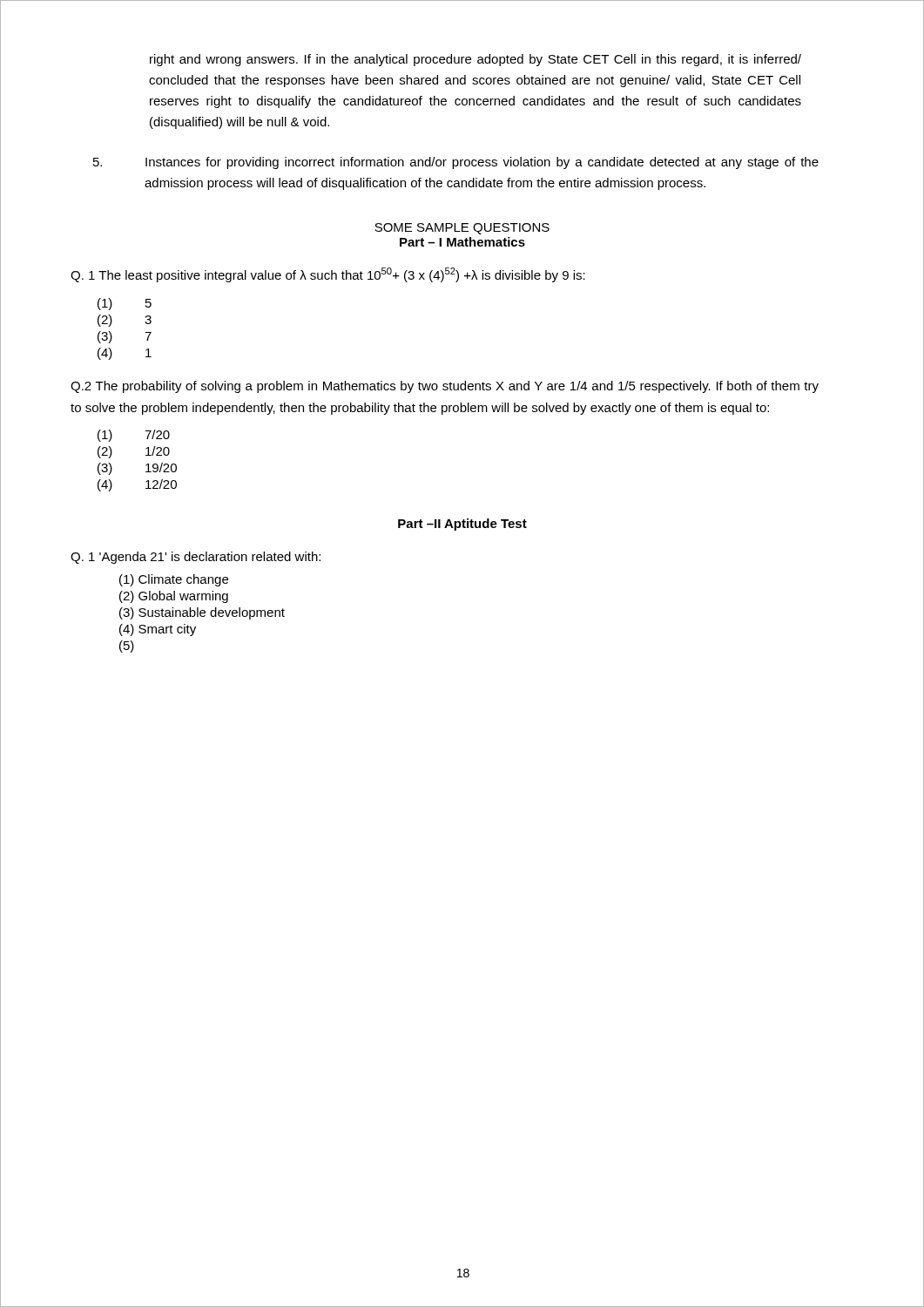Point to the region starting "Q. 1 'Agenda 21' is declaration related with:"
This screenshot has height=1307, width=924.
coord(196,557)
